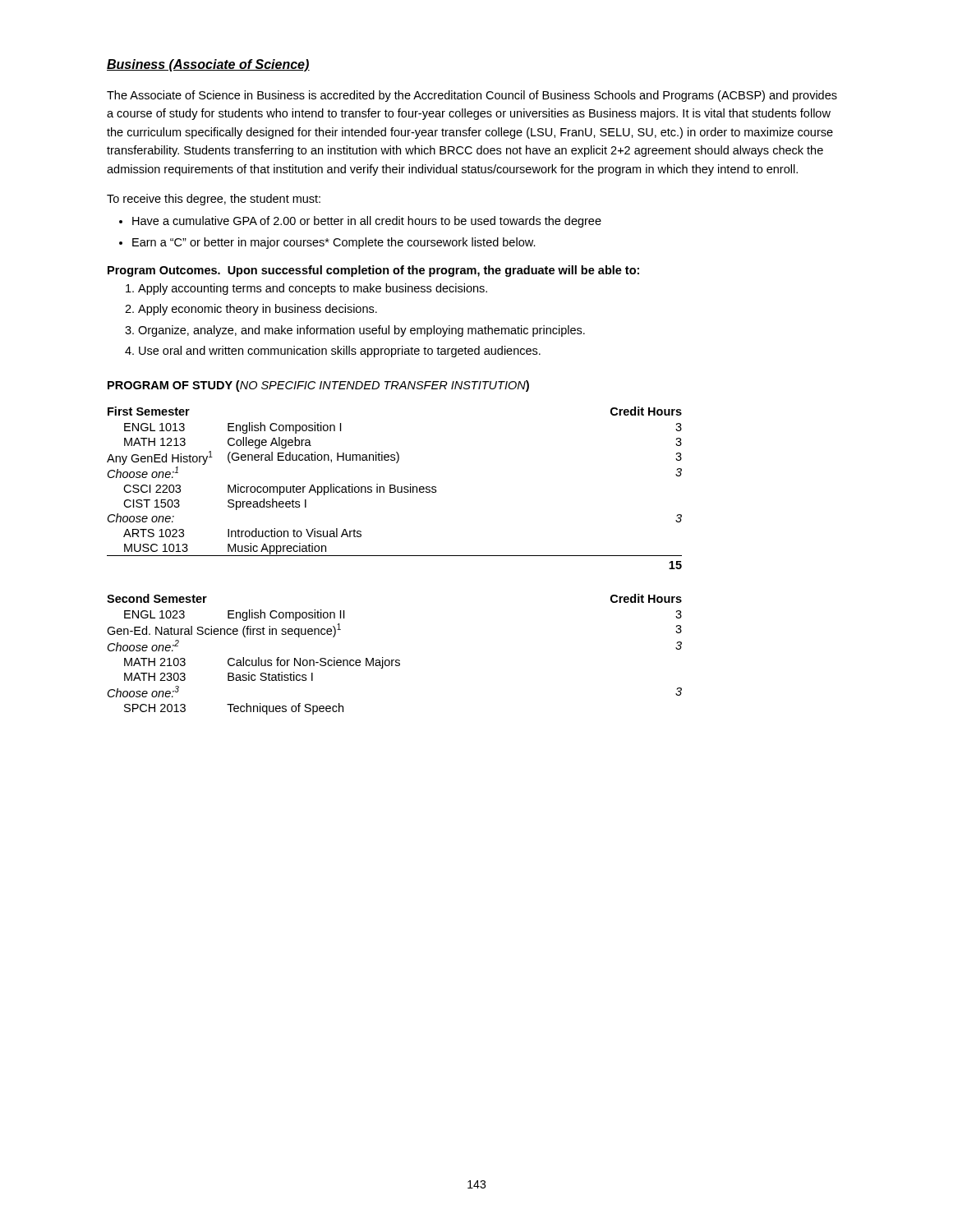This screenshot has height=1232, width=953.
Task: Point to the text starting "Have a cumulative GPA of"
Action: click(366, 221)
